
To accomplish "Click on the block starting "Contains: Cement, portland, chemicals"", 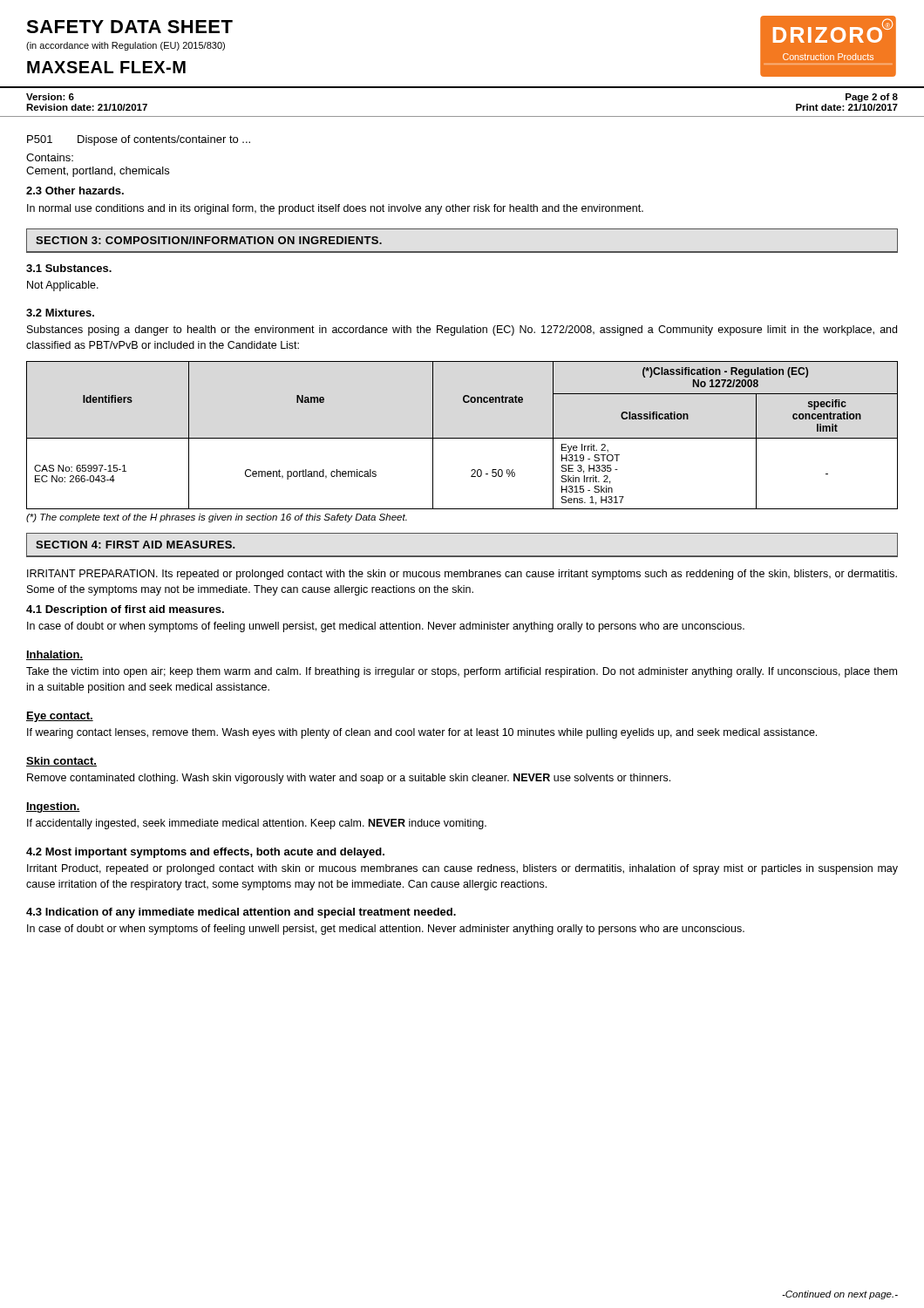I will pos(98,164).
